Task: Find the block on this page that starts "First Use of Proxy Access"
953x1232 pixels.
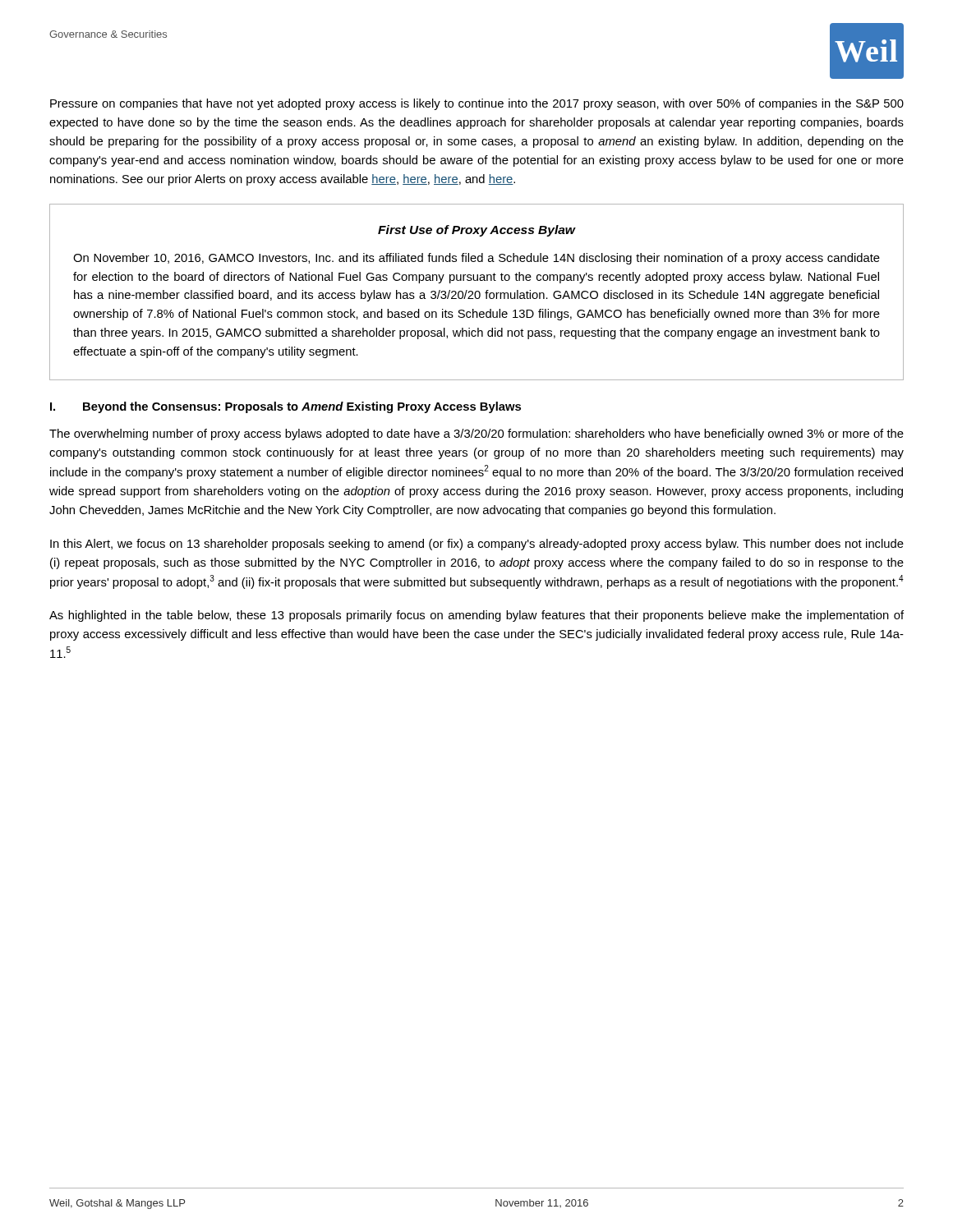Action: pyautogui.click(x=476, y=292)
